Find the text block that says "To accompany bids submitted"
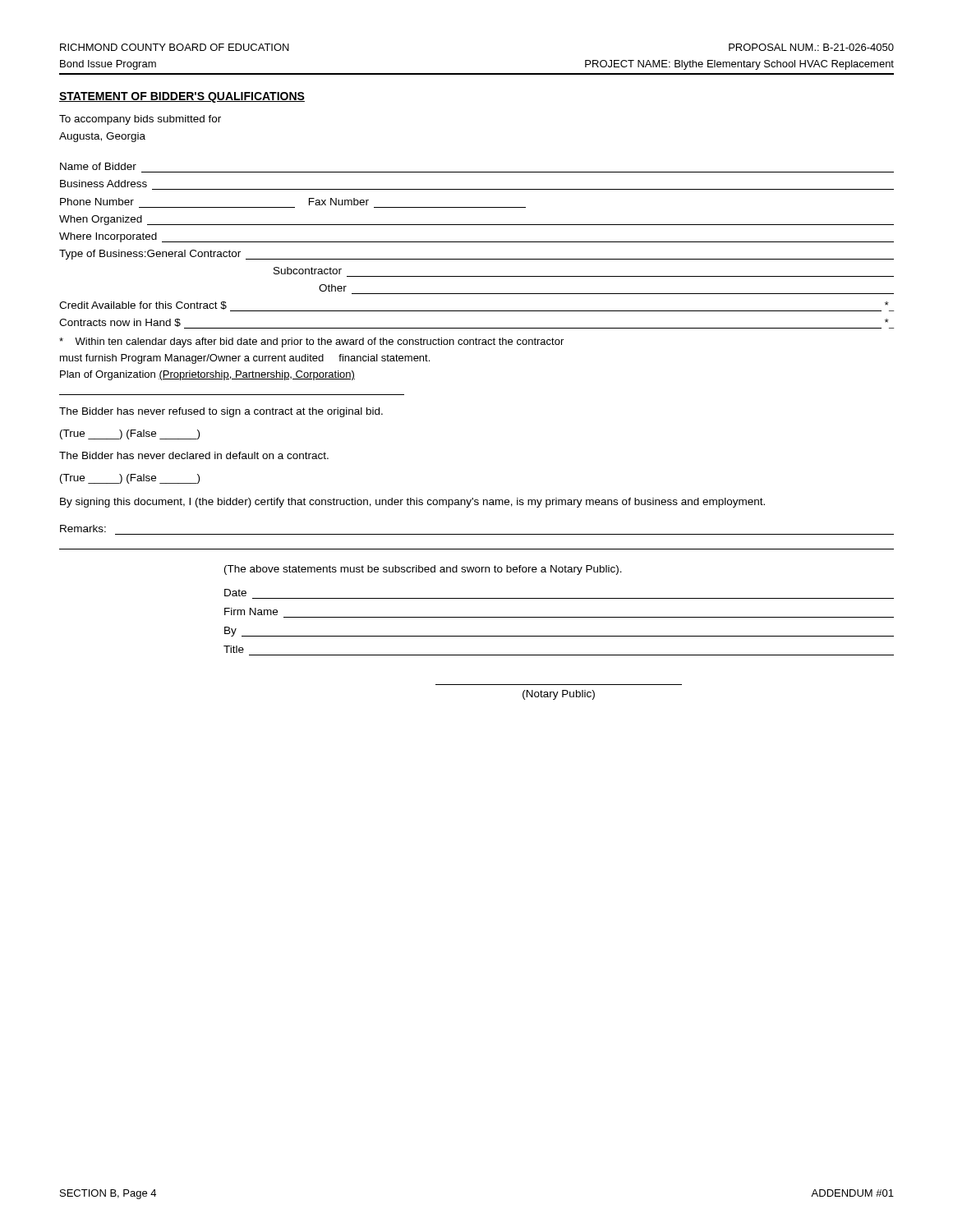This screenshot has width=953, height=1232. point(140,127)
